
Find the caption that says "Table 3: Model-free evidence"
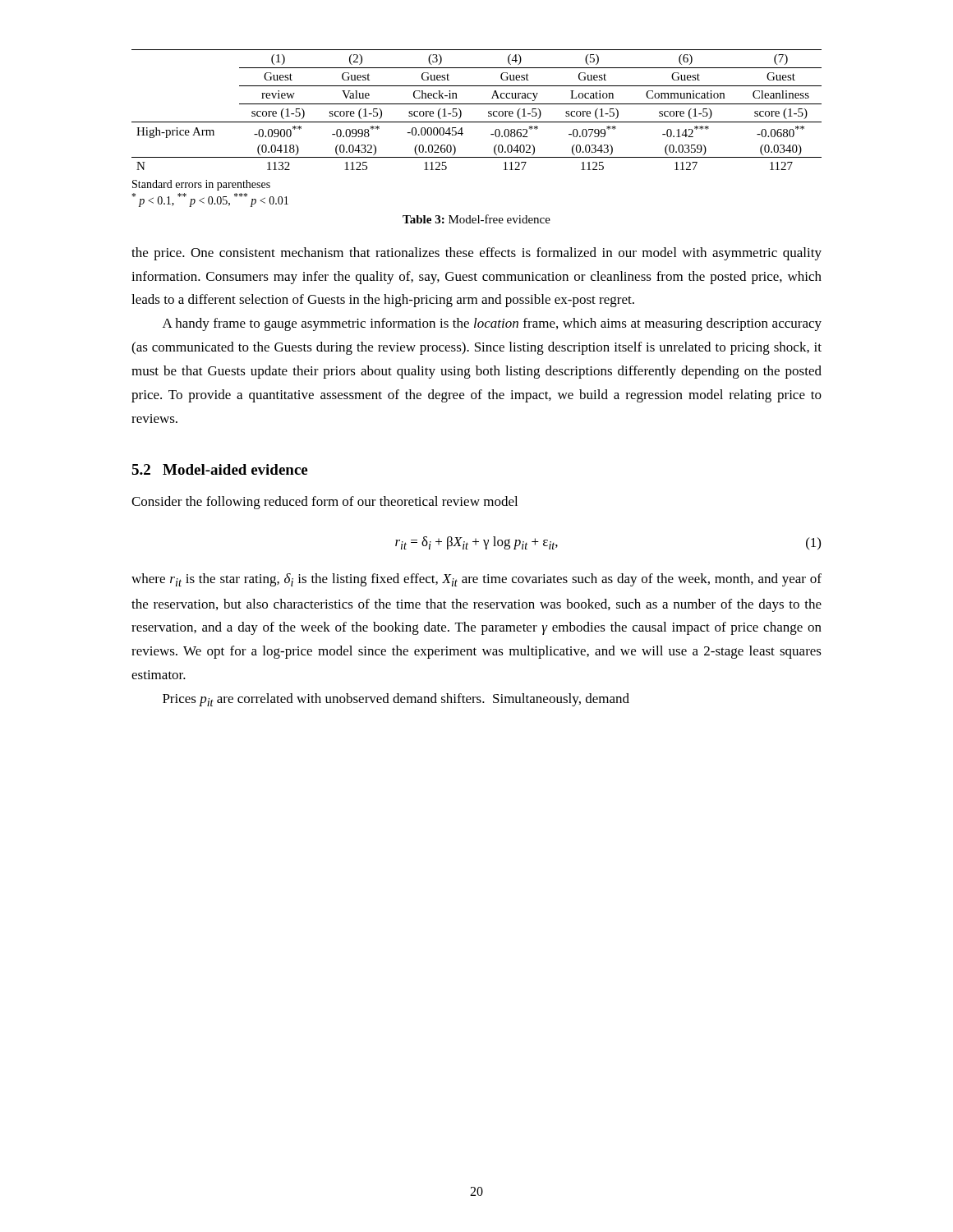click(x=476, y=219)
